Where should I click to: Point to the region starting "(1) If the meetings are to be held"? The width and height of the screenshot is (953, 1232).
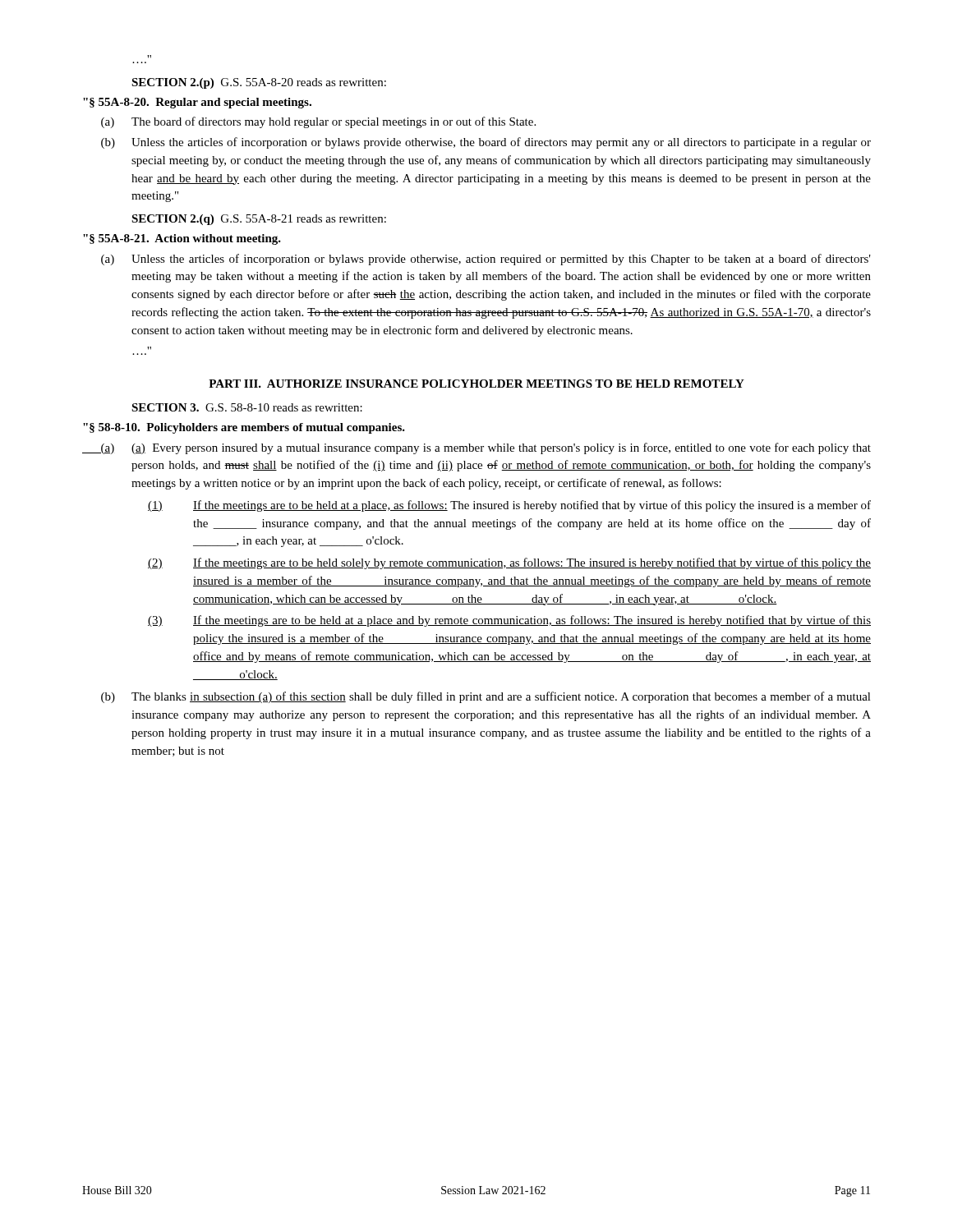pos(509,524)
